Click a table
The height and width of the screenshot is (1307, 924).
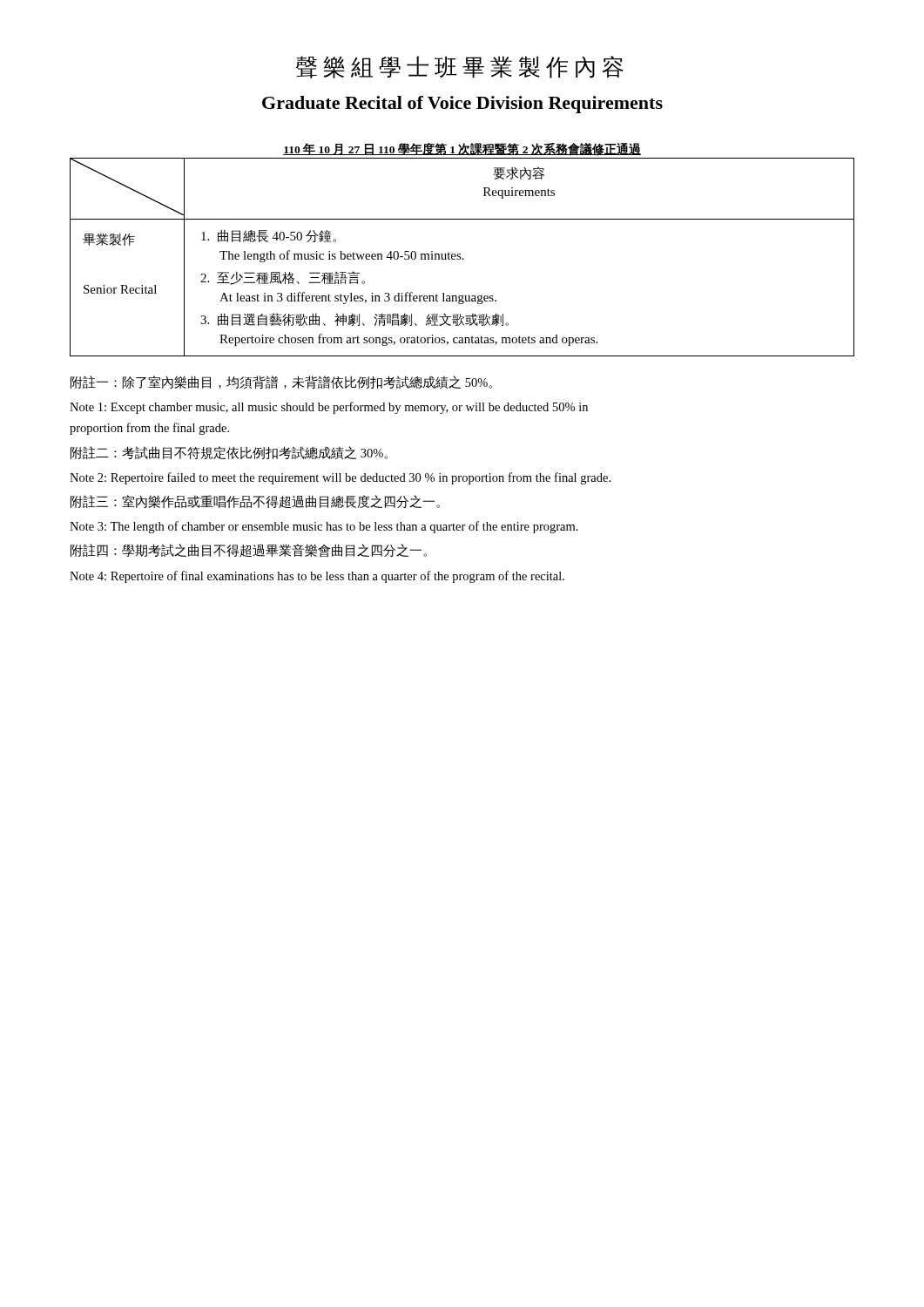coord(462,257)
